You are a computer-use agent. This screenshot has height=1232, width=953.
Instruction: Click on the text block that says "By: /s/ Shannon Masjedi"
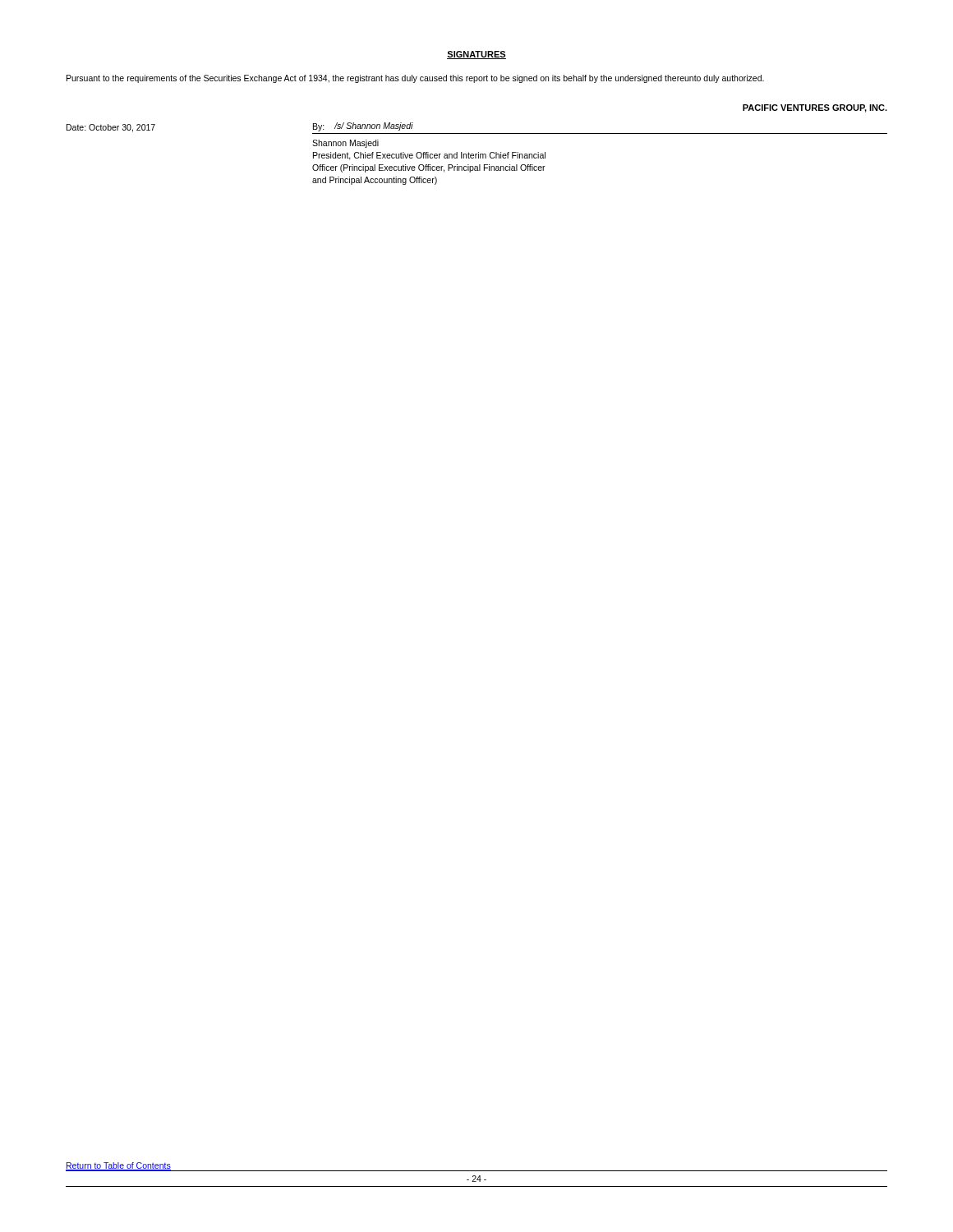(363, 127)
